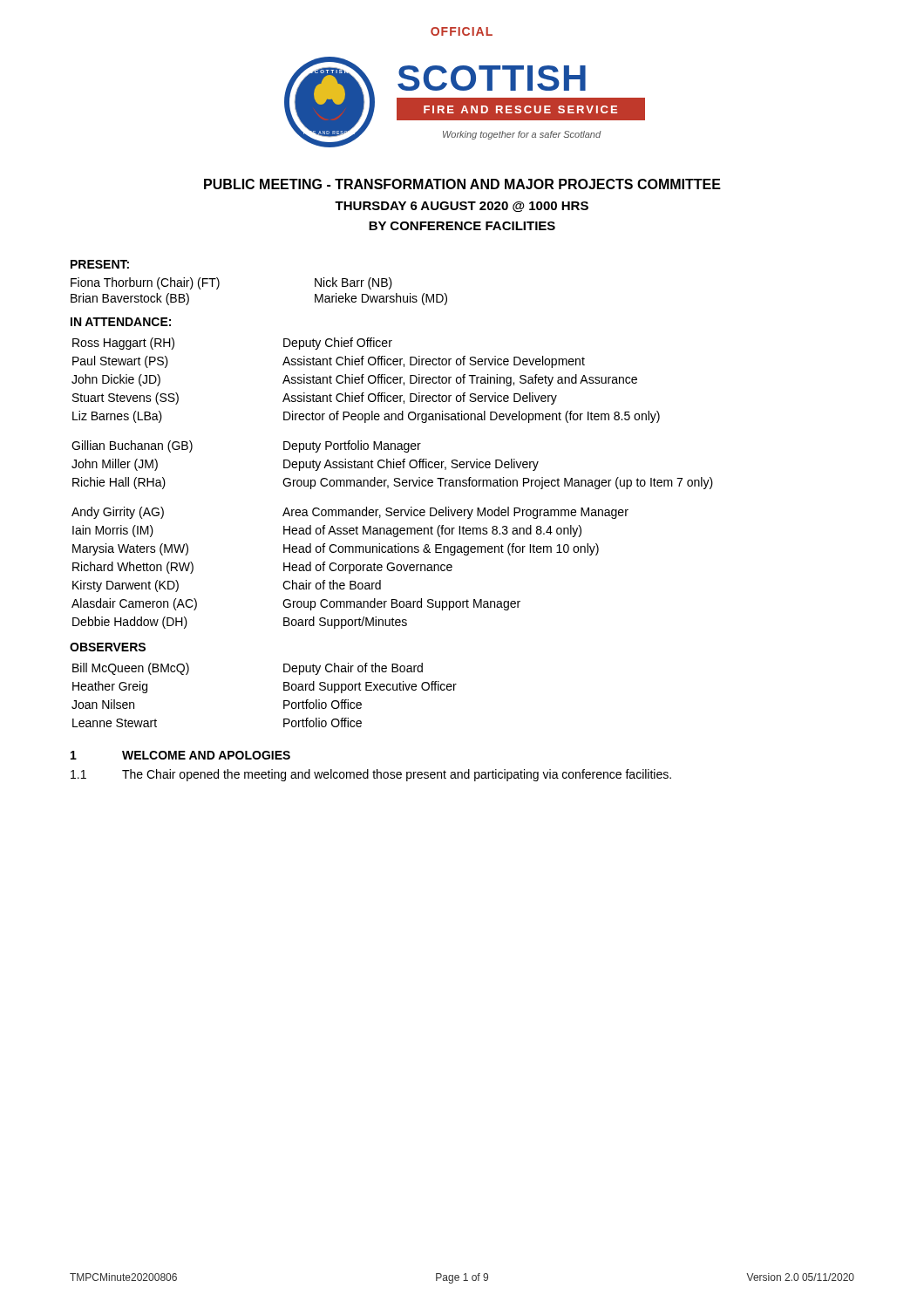Navigate to the passage starting "IN ATTENDANCE: Ross"
Viewport: 924px width, 1308px height.
pos(462,473)
